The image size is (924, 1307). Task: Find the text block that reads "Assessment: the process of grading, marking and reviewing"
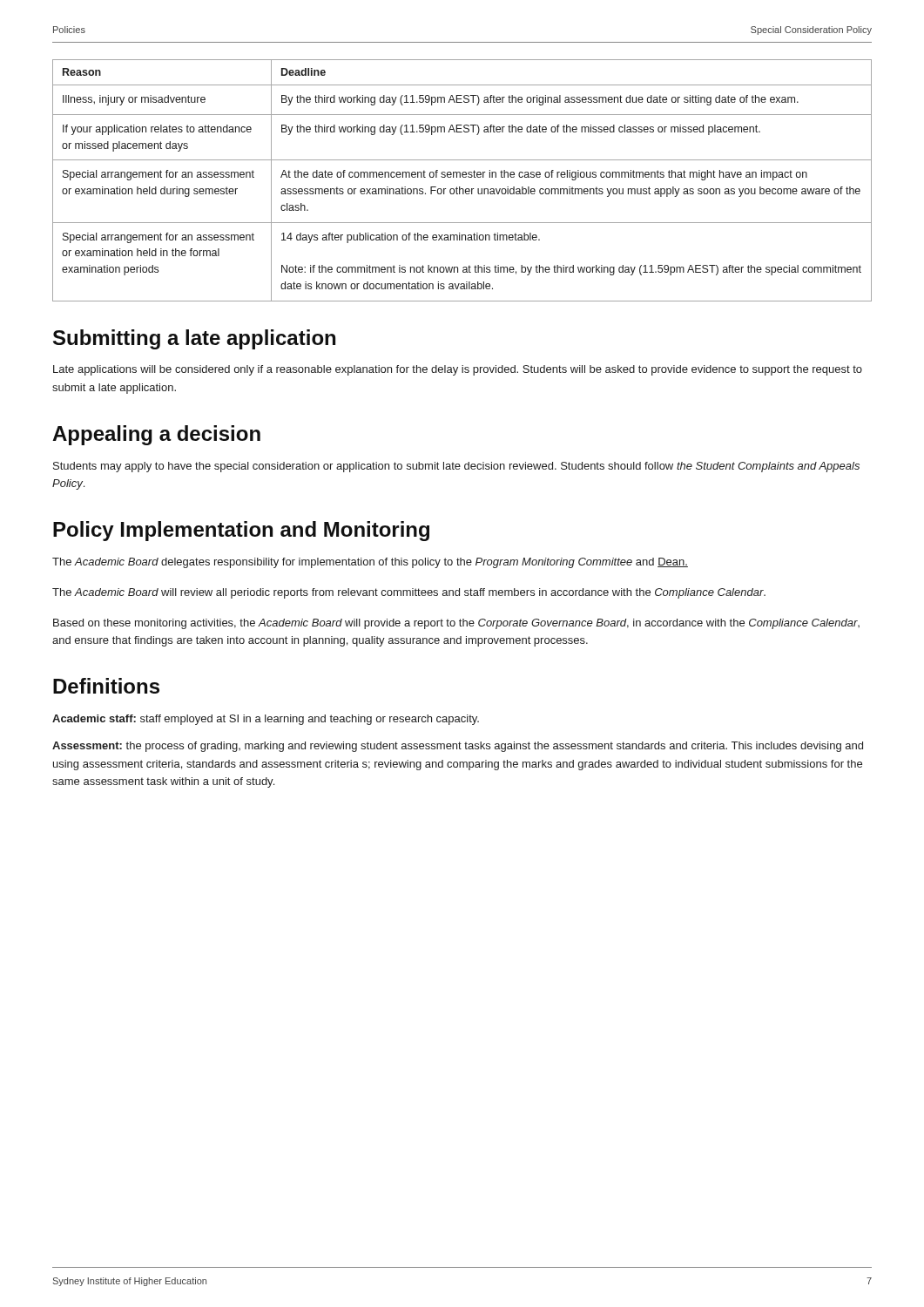(458, 763)
